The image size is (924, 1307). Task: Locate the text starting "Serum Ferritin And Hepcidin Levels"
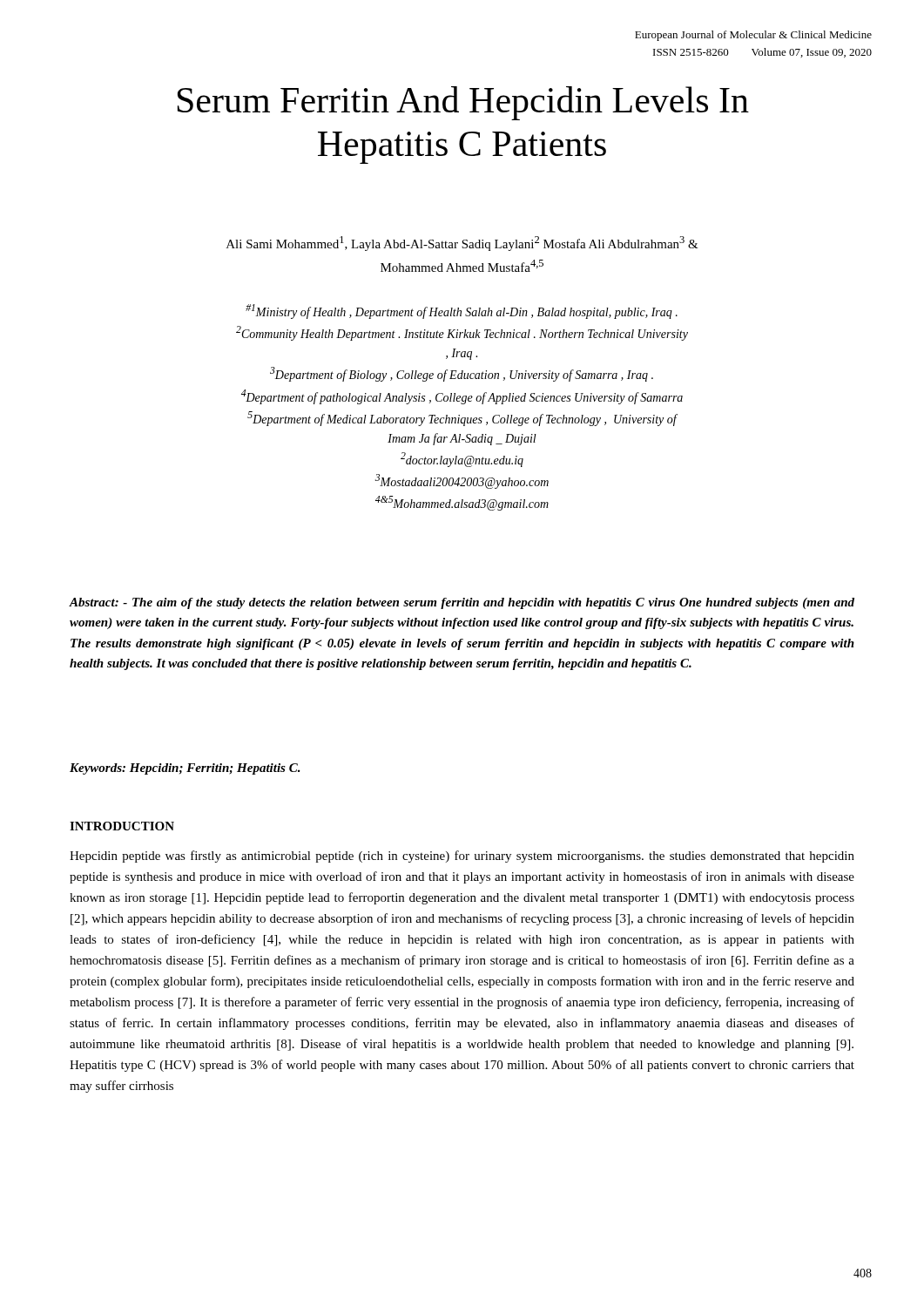(x=462, y=122)
